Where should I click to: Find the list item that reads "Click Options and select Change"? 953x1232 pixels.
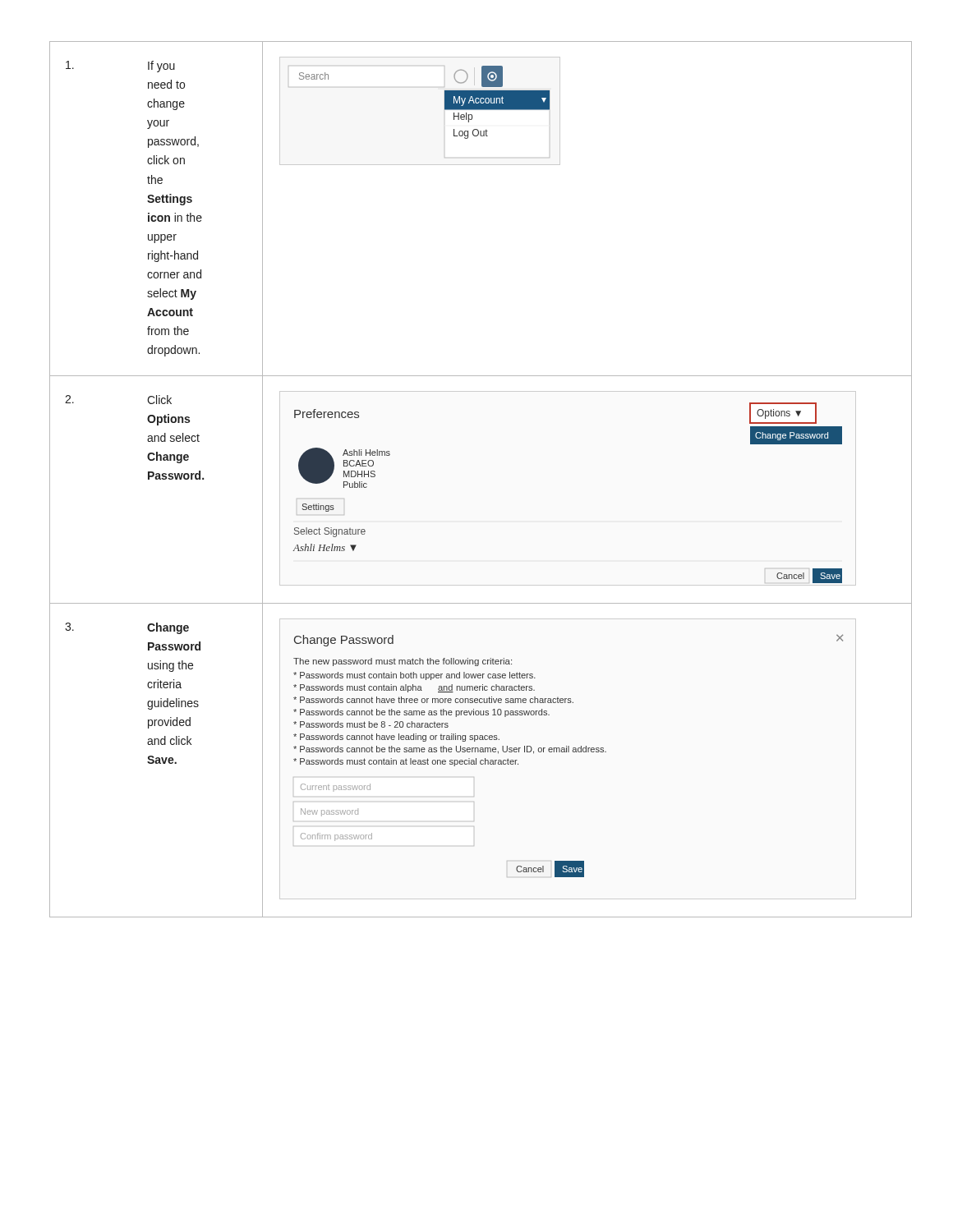[x=176, y=437]
